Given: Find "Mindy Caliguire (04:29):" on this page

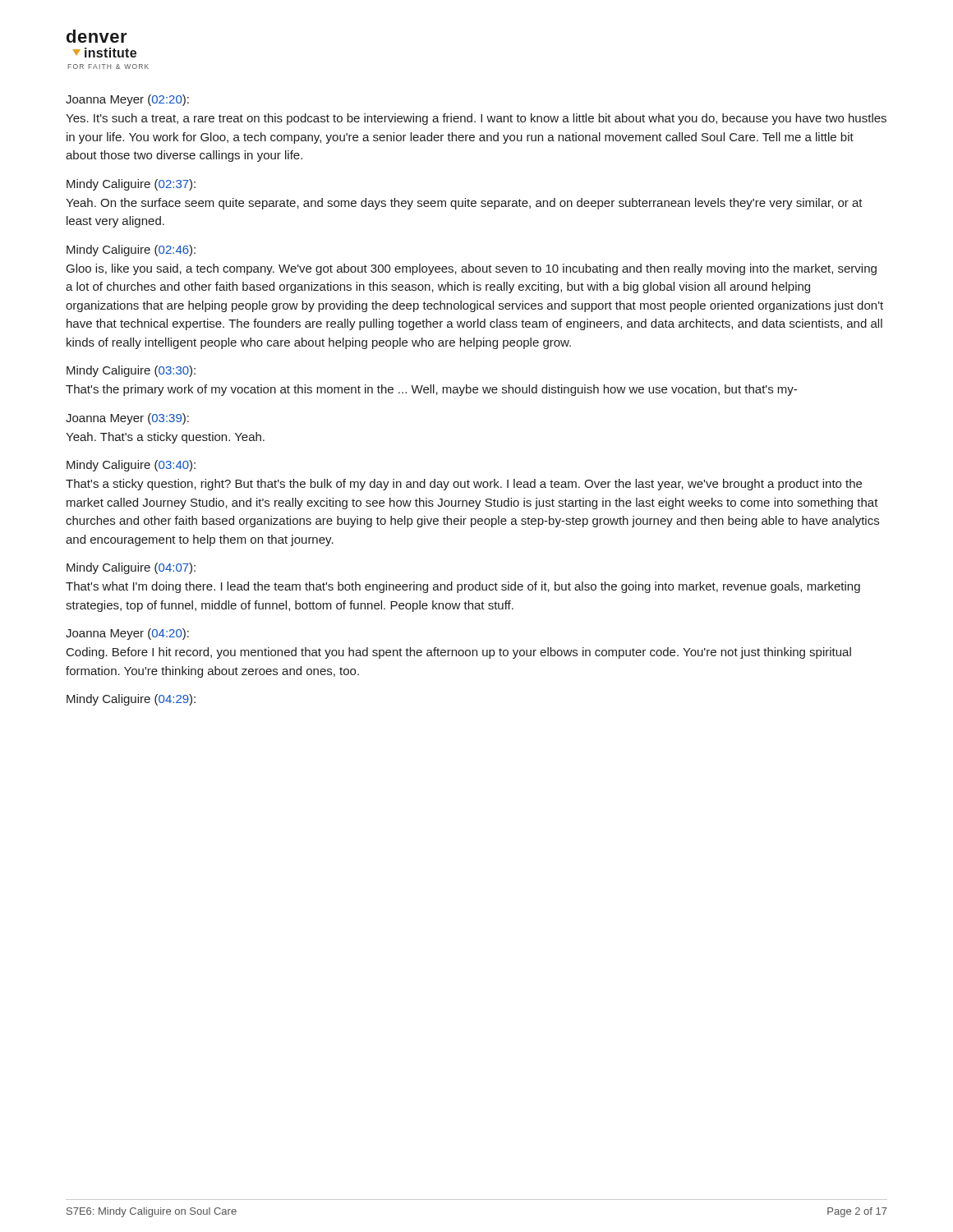Looking at the screenshot, I should click(131, 699).
